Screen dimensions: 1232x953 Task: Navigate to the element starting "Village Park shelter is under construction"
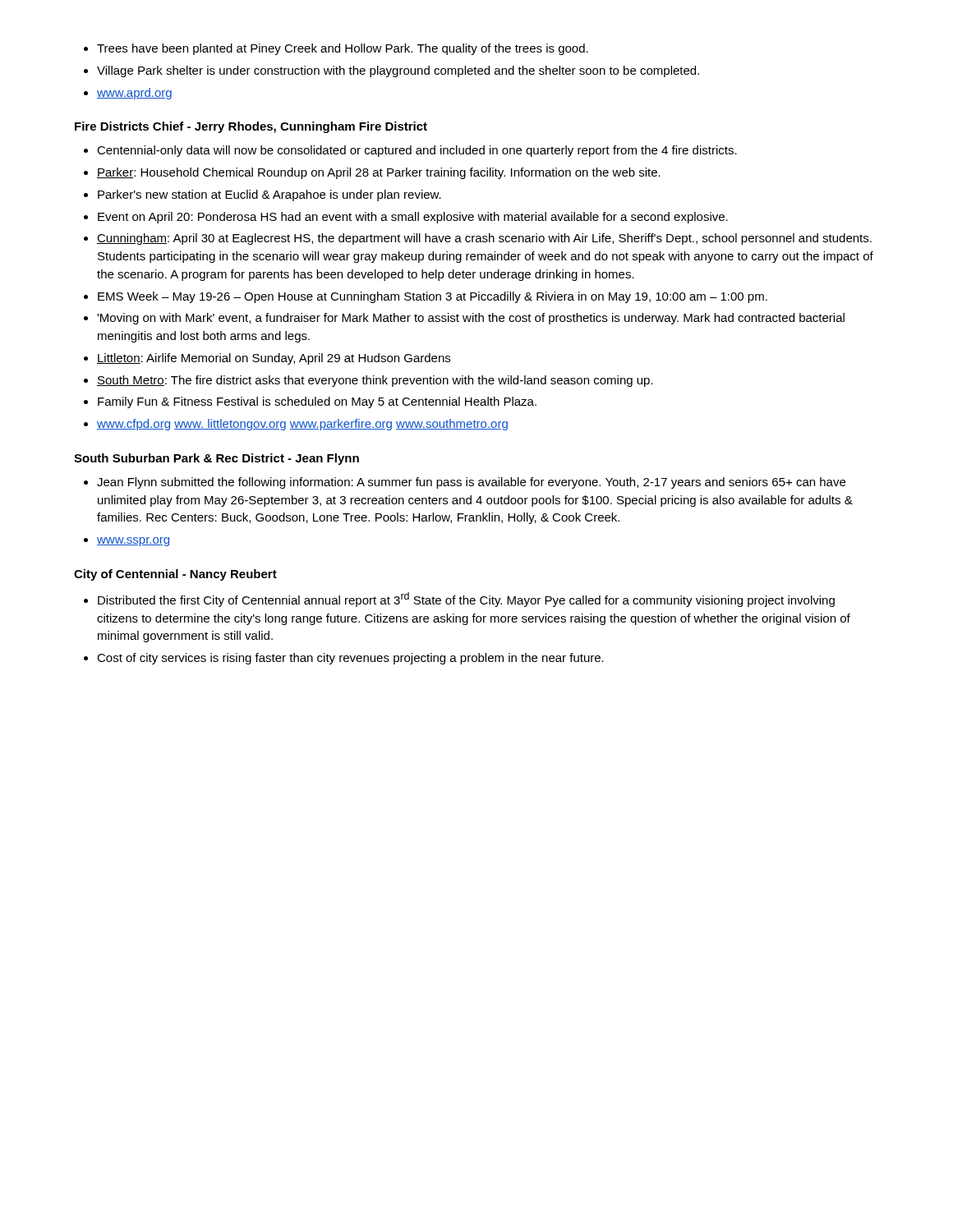click(x=399, y=70)
